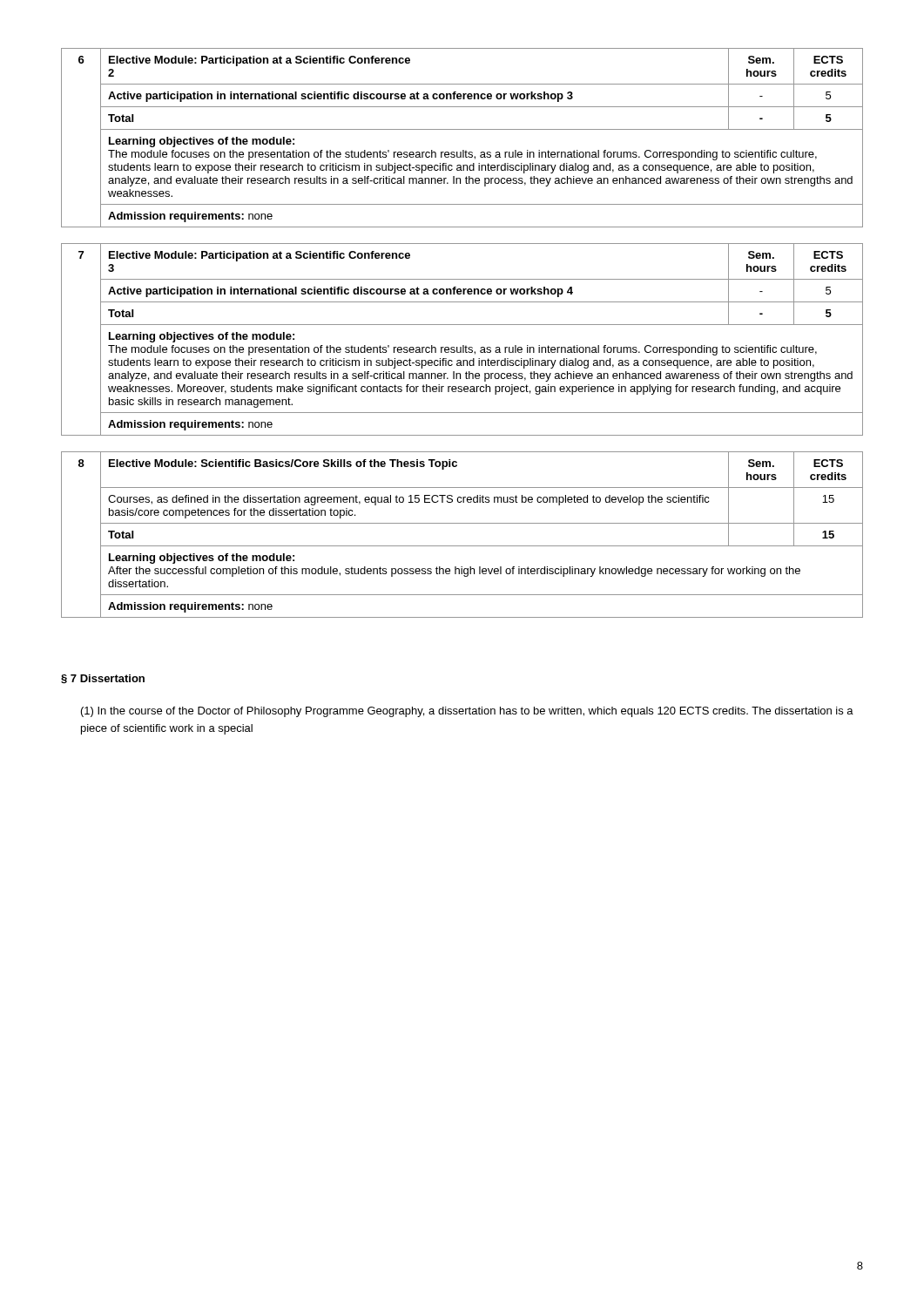Screen dimensions: 1307x924
Task: Point to the block beginning "(1) In the course"
Action: (x=472, y=719)
